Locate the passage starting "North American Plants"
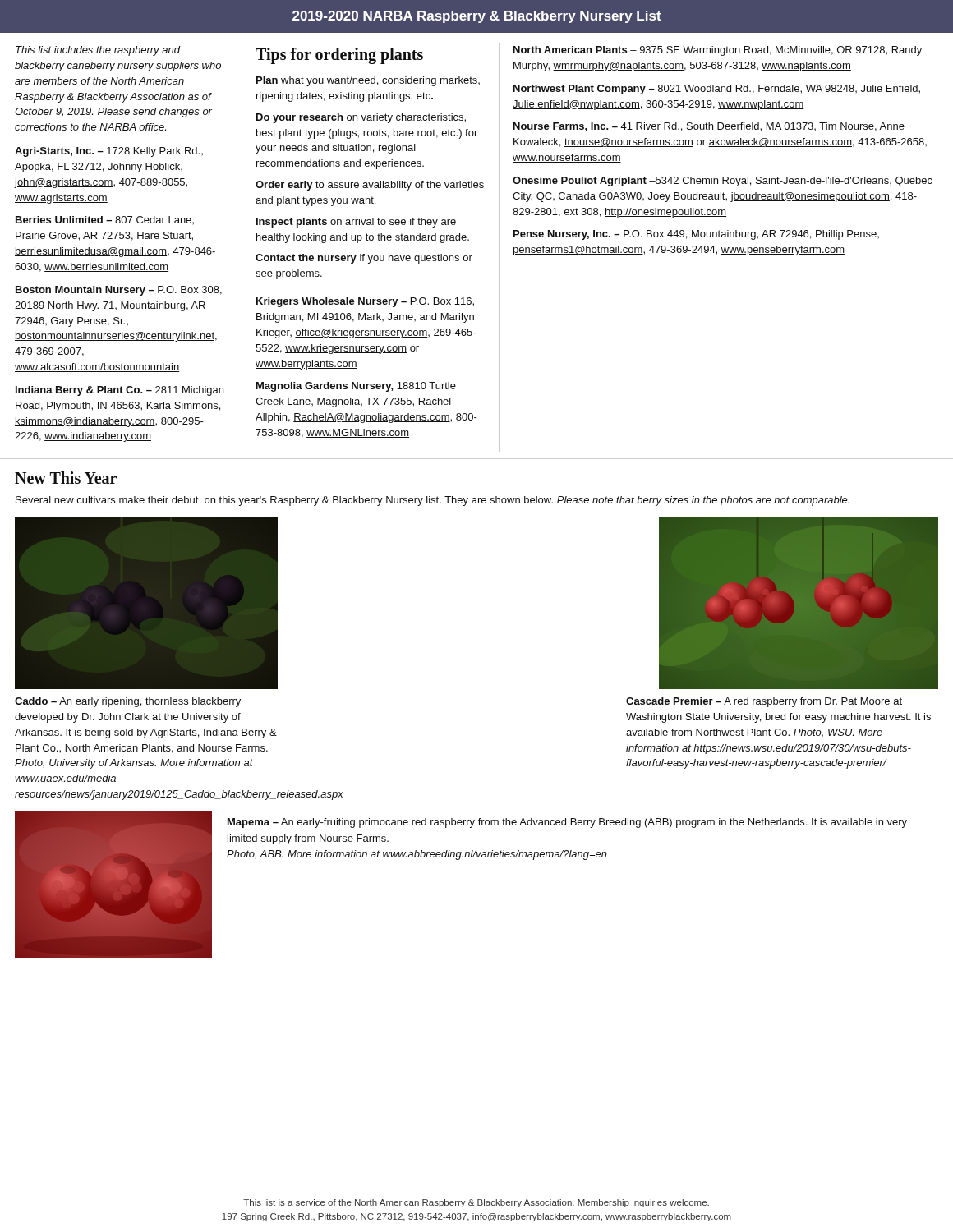 tap(717, 57)
